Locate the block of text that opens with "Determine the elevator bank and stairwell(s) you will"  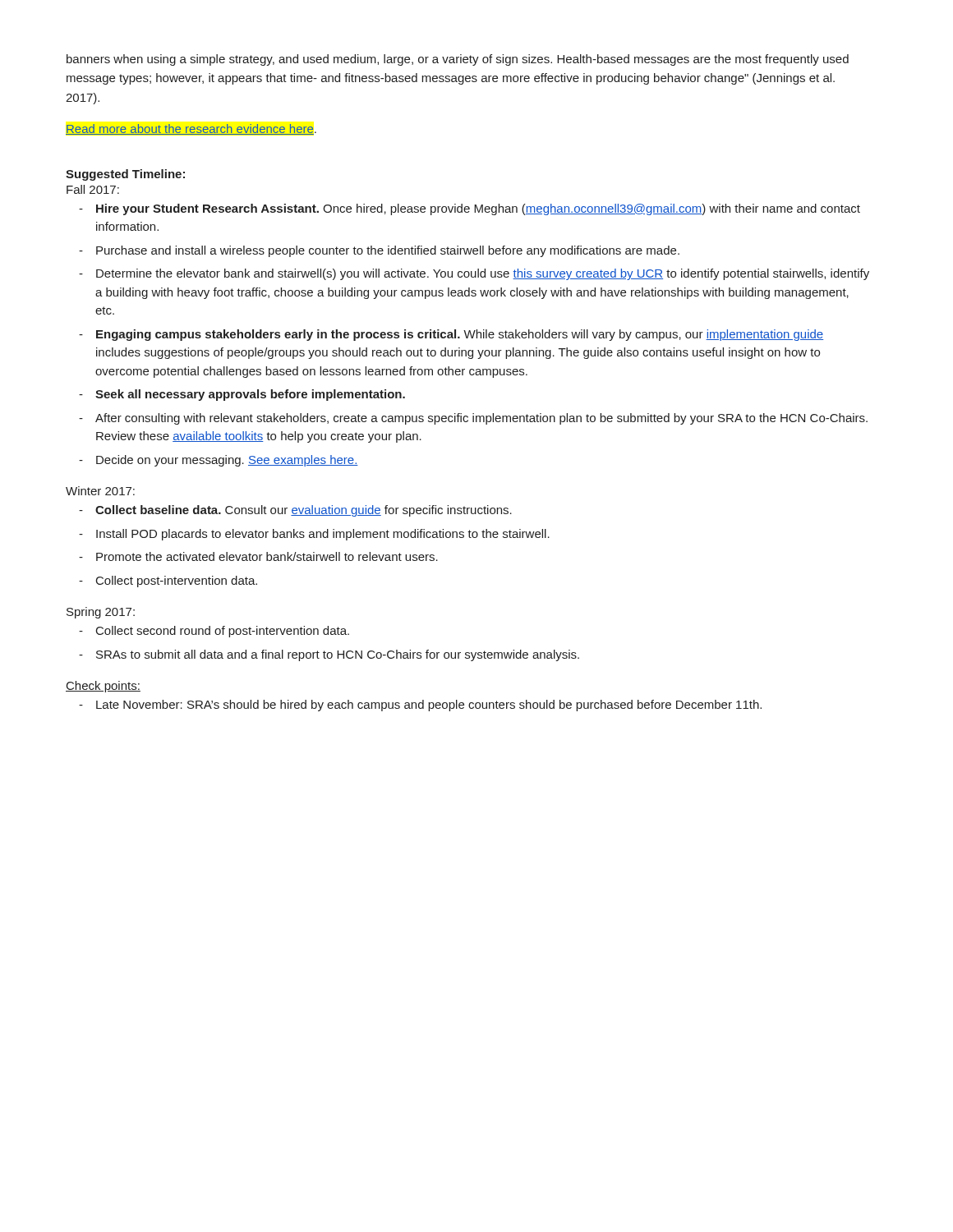click(482, 292)
